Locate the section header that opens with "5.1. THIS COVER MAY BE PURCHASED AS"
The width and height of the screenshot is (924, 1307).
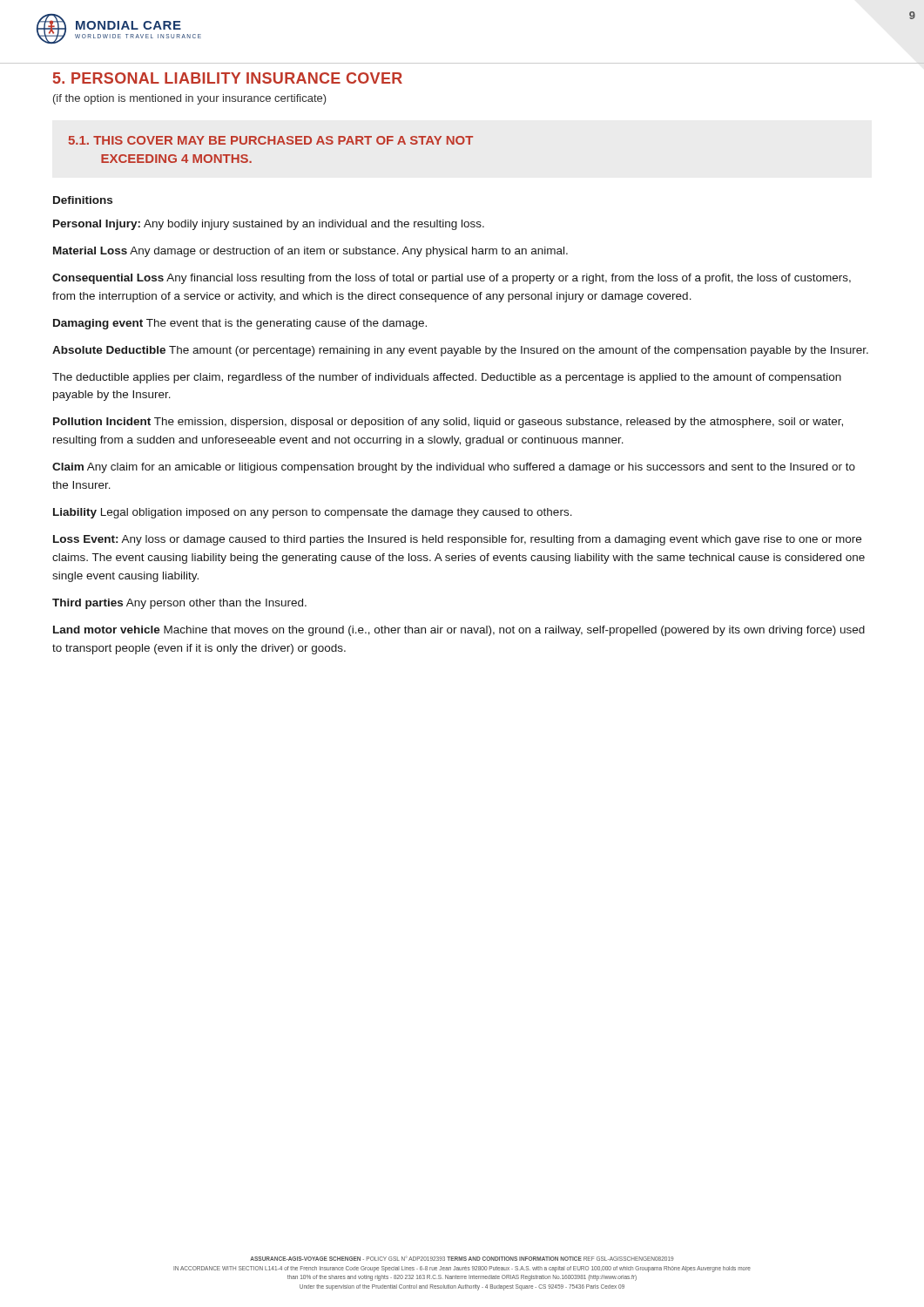(x=462, y=149)
